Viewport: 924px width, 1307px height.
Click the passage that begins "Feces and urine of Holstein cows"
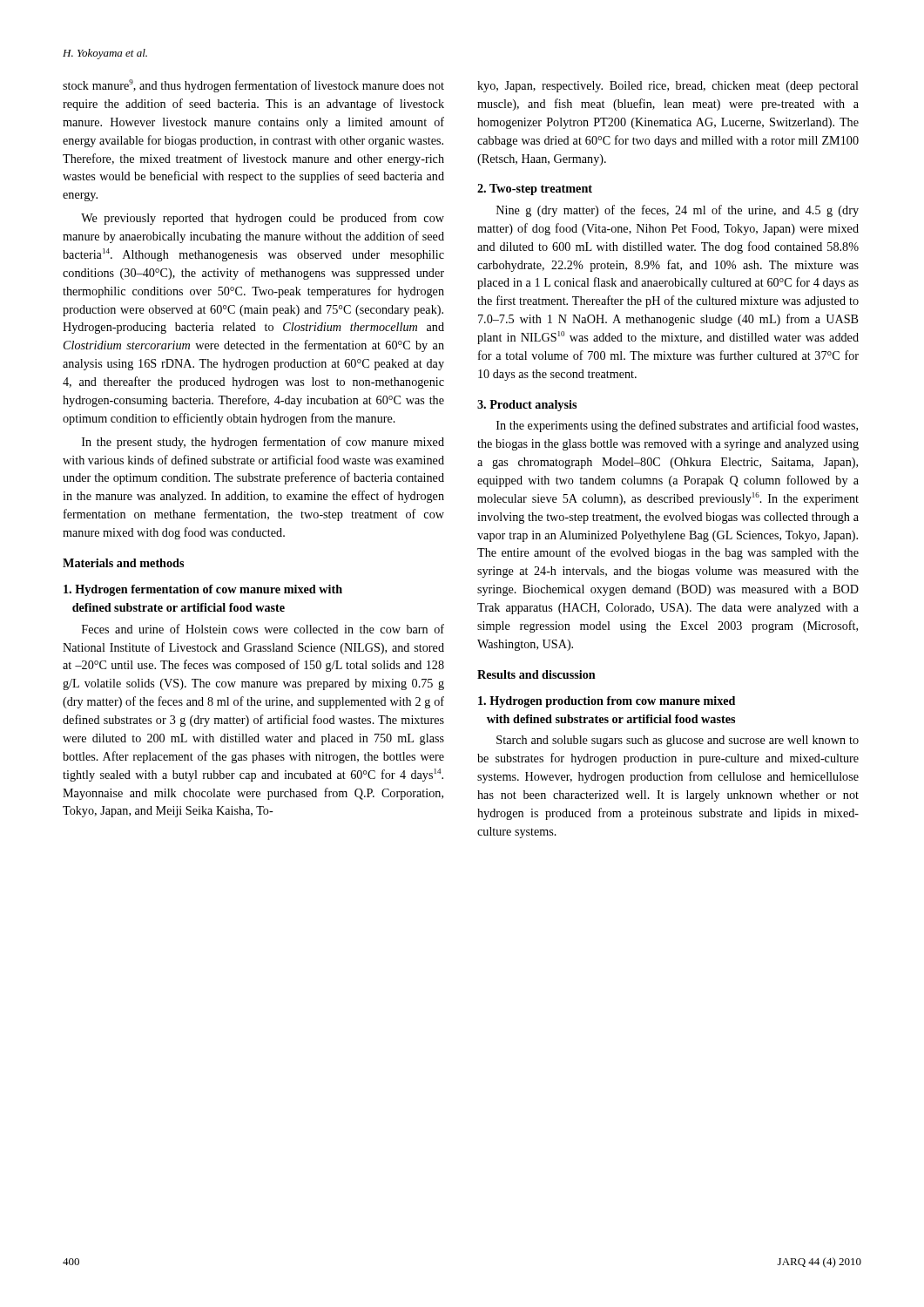253,720
